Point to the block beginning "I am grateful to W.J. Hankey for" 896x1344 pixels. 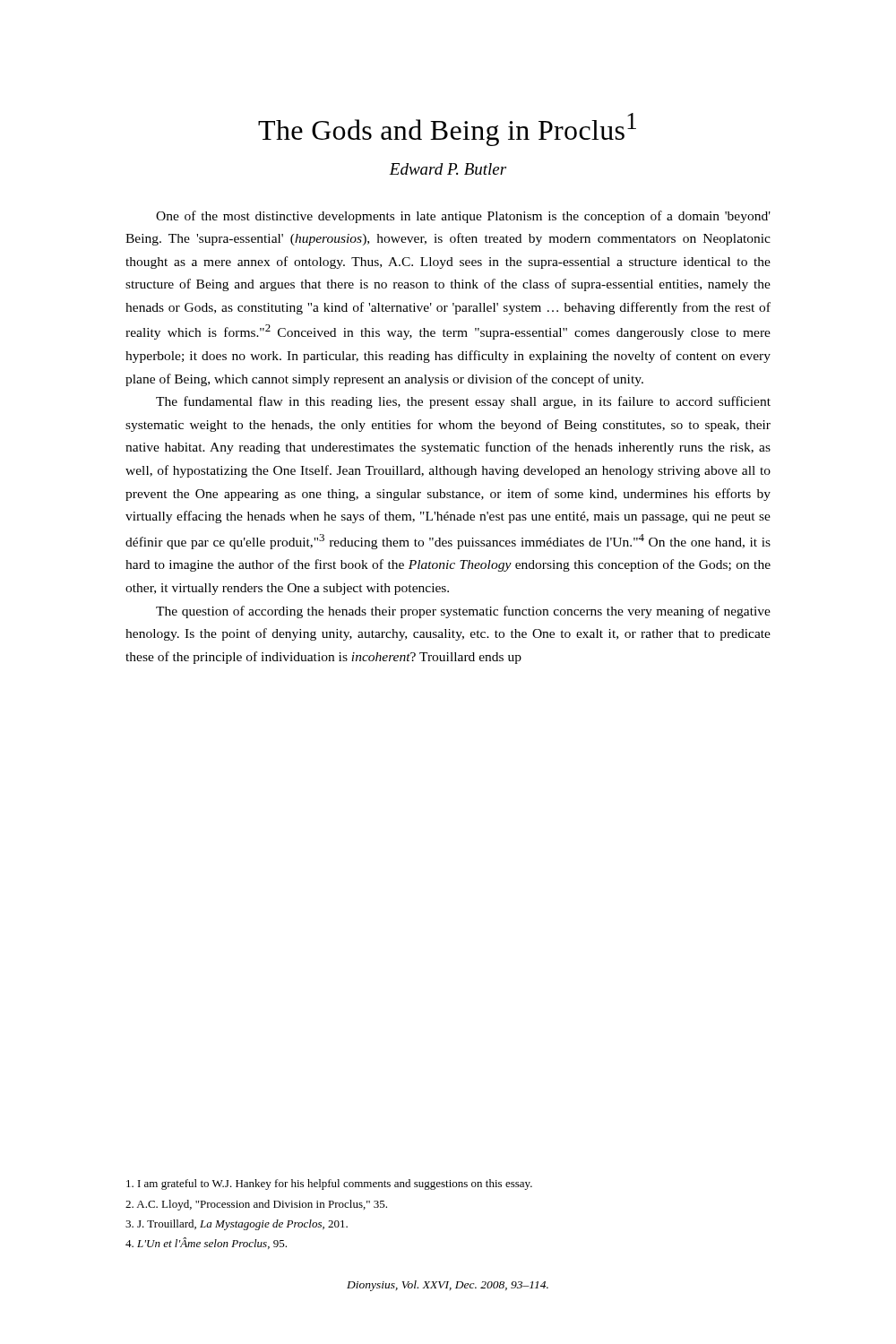(448, 1184)
